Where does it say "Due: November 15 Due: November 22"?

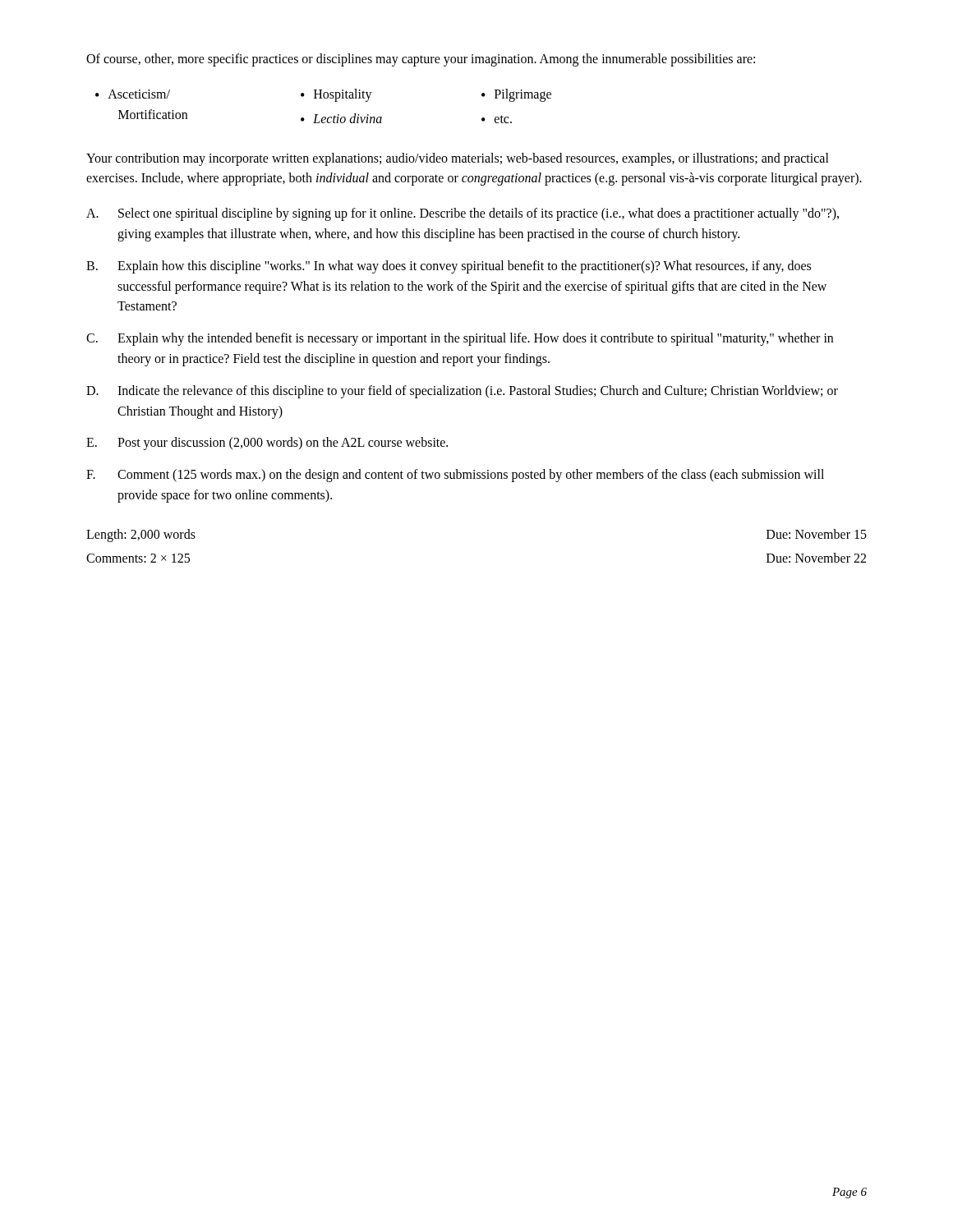816,546
